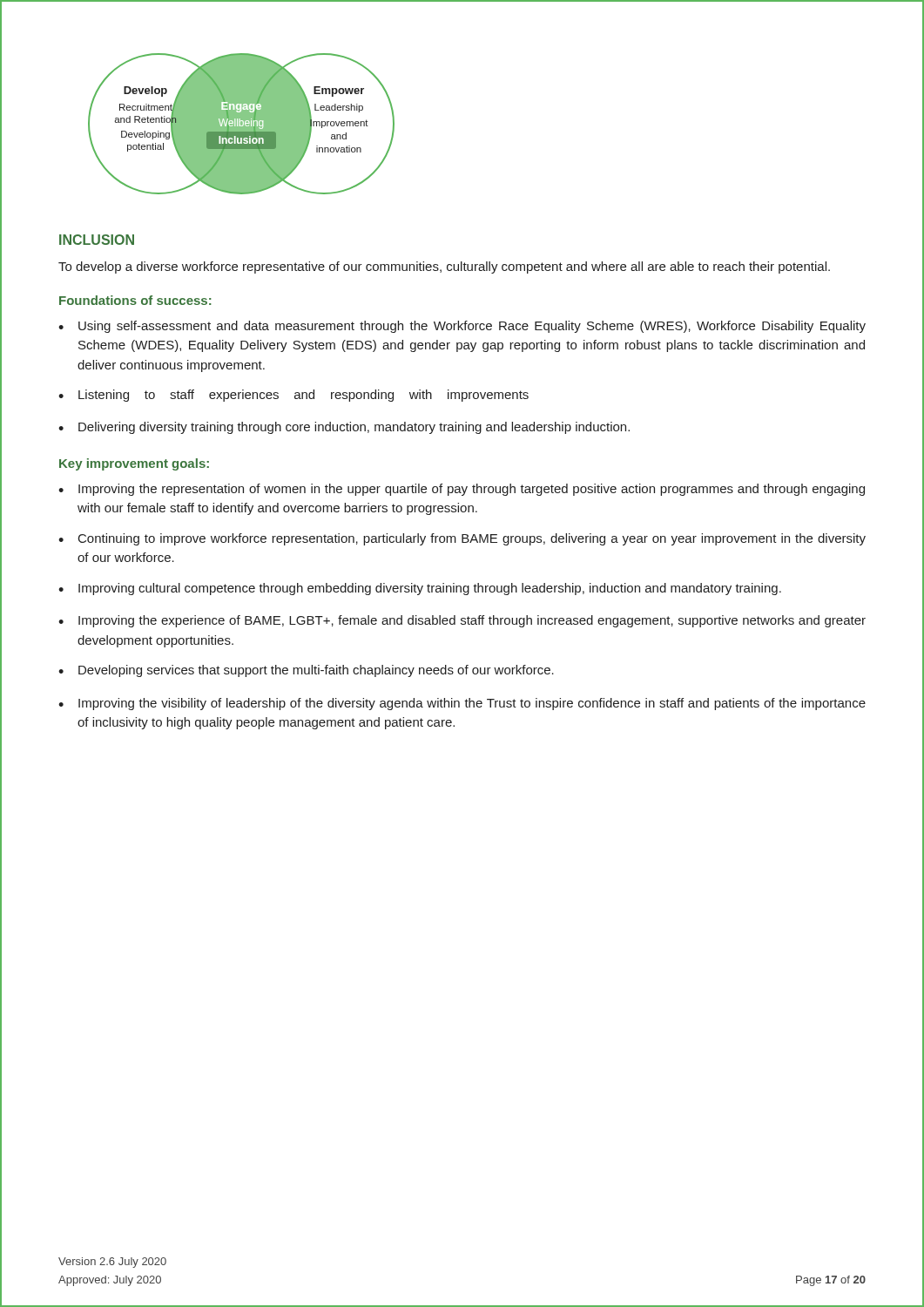Image resolution: width=924 pixels, height=1307 pixels.
Task: Select the passage starting "• Developing services that support the"
Action: 462,672
